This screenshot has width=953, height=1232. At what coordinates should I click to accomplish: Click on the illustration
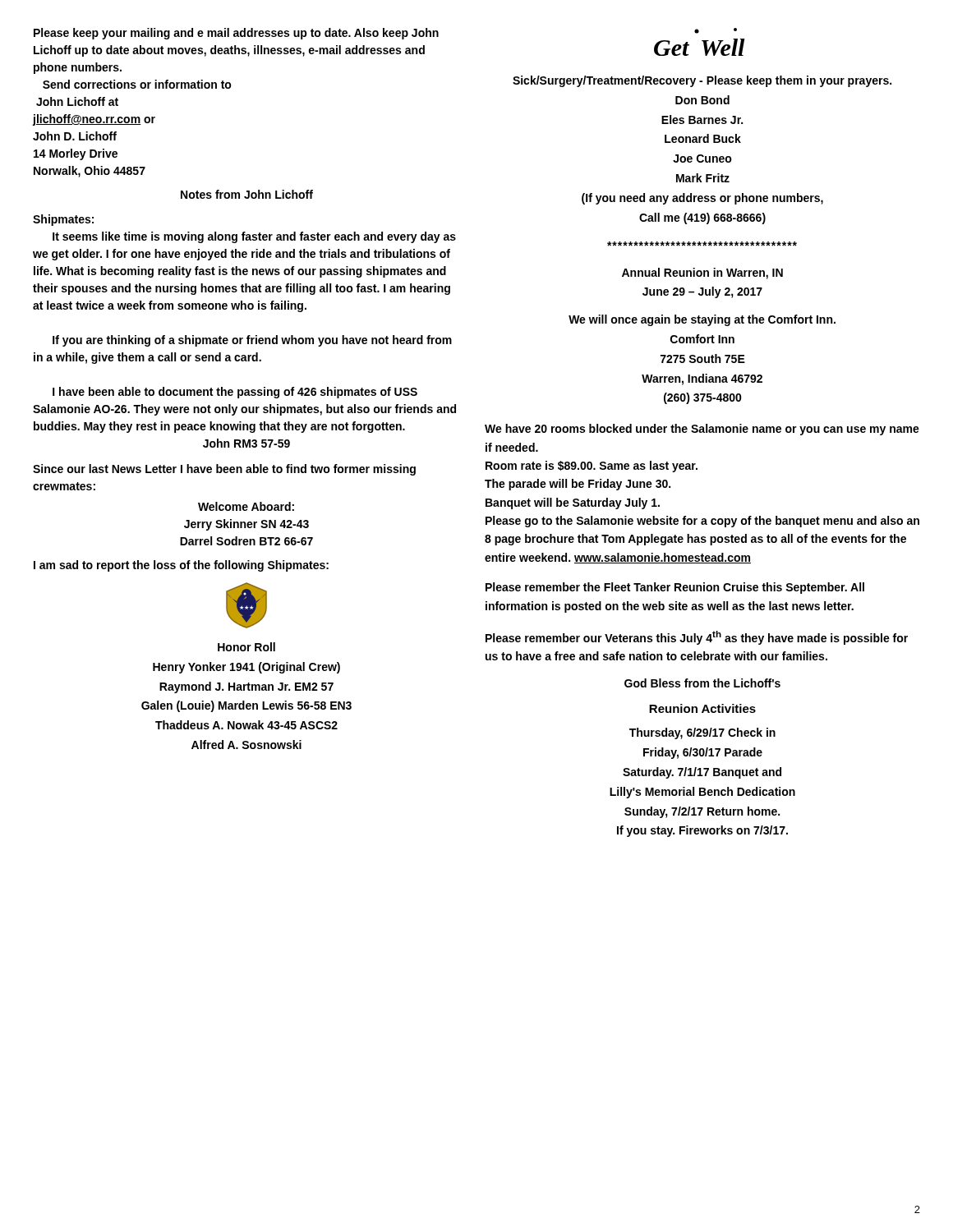click(x=702, y=46)
